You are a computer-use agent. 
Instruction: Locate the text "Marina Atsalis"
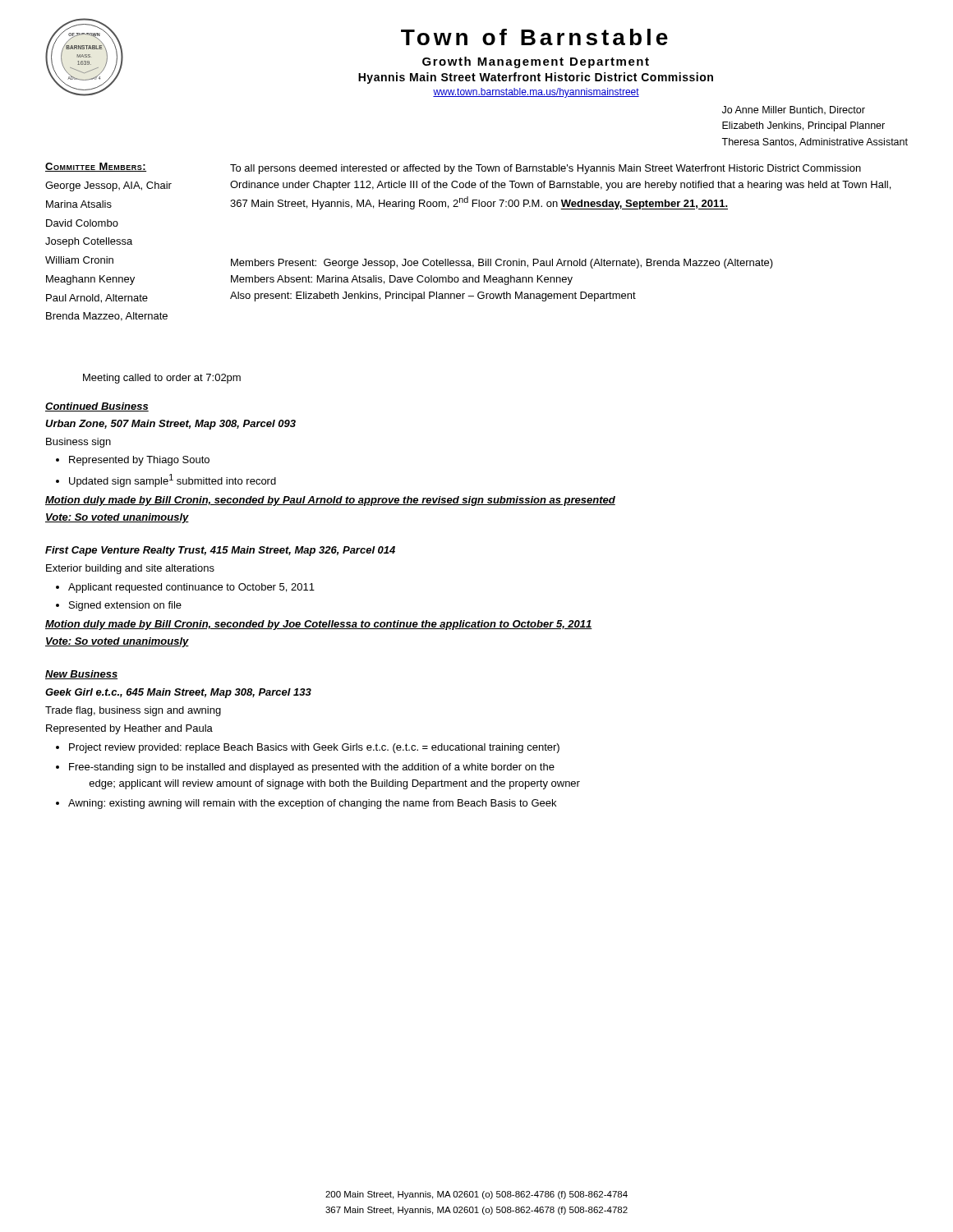[x=78, y=204]
